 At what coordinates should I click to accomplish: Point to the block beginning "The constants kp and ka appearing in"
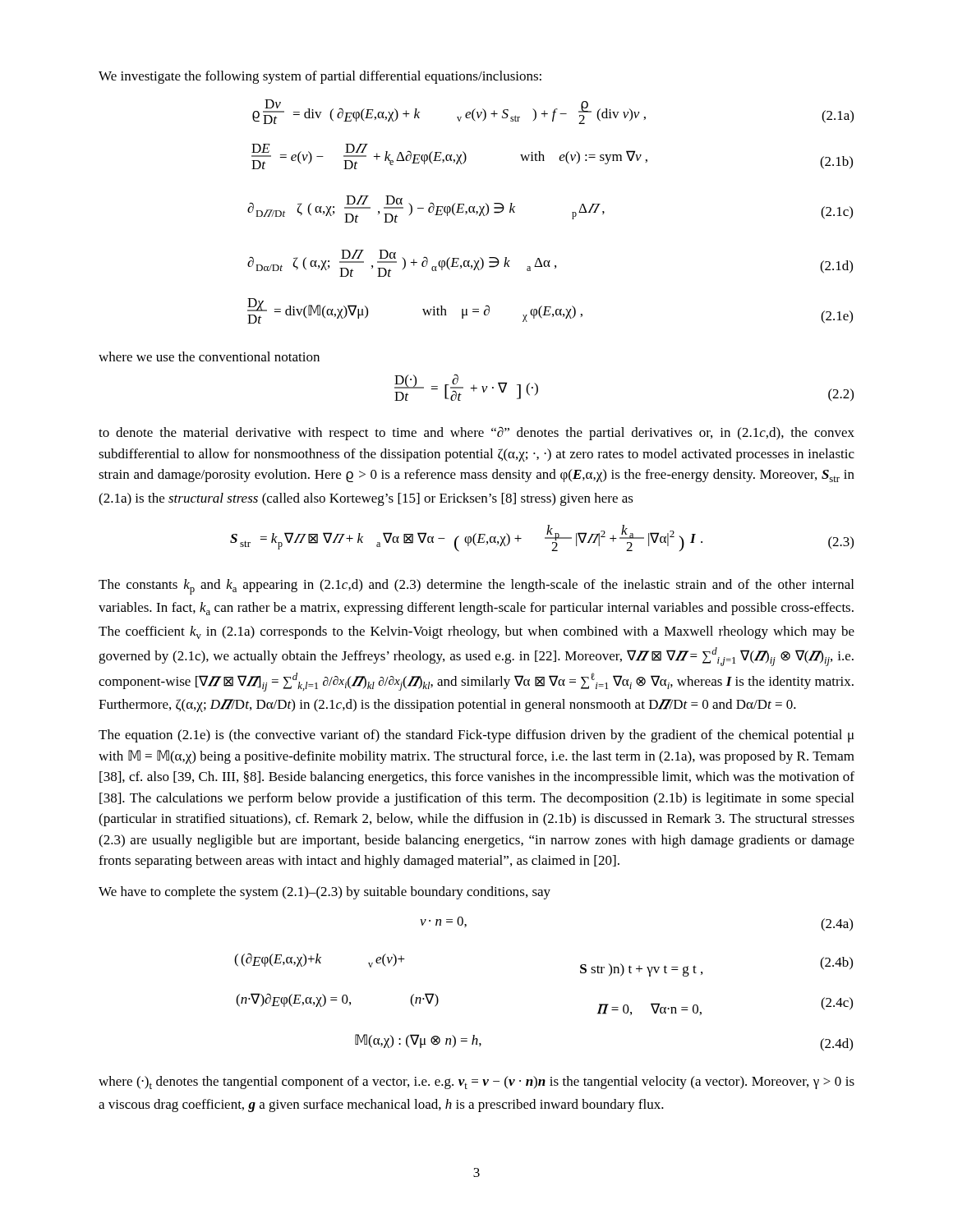tap(476, 644)
